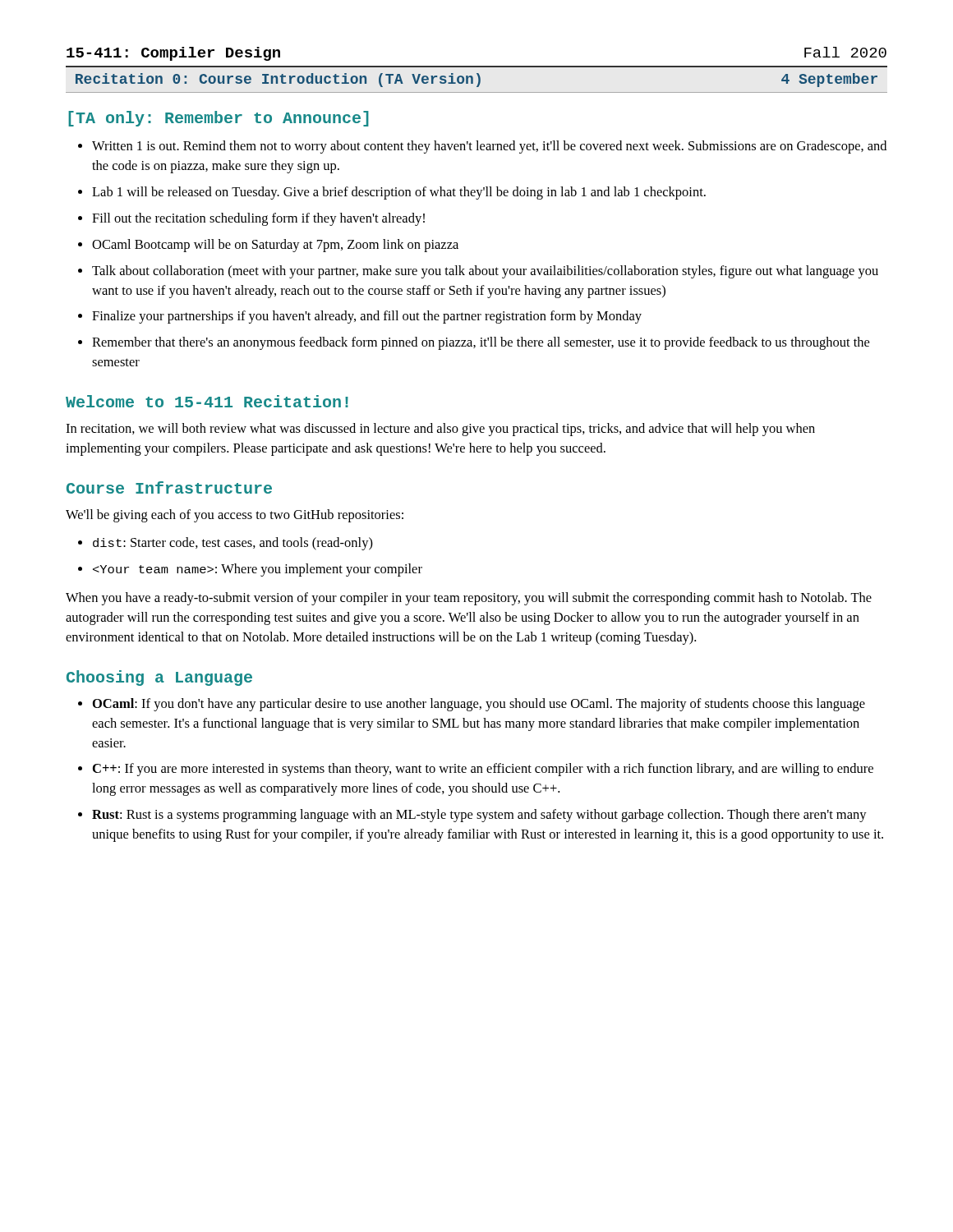Locate the block of text that opens with "Finalize your partnerships if you"
Image resolution: width=953 pixels, height=1232 pixels.
pyautogui.click(x=367, y=316)
